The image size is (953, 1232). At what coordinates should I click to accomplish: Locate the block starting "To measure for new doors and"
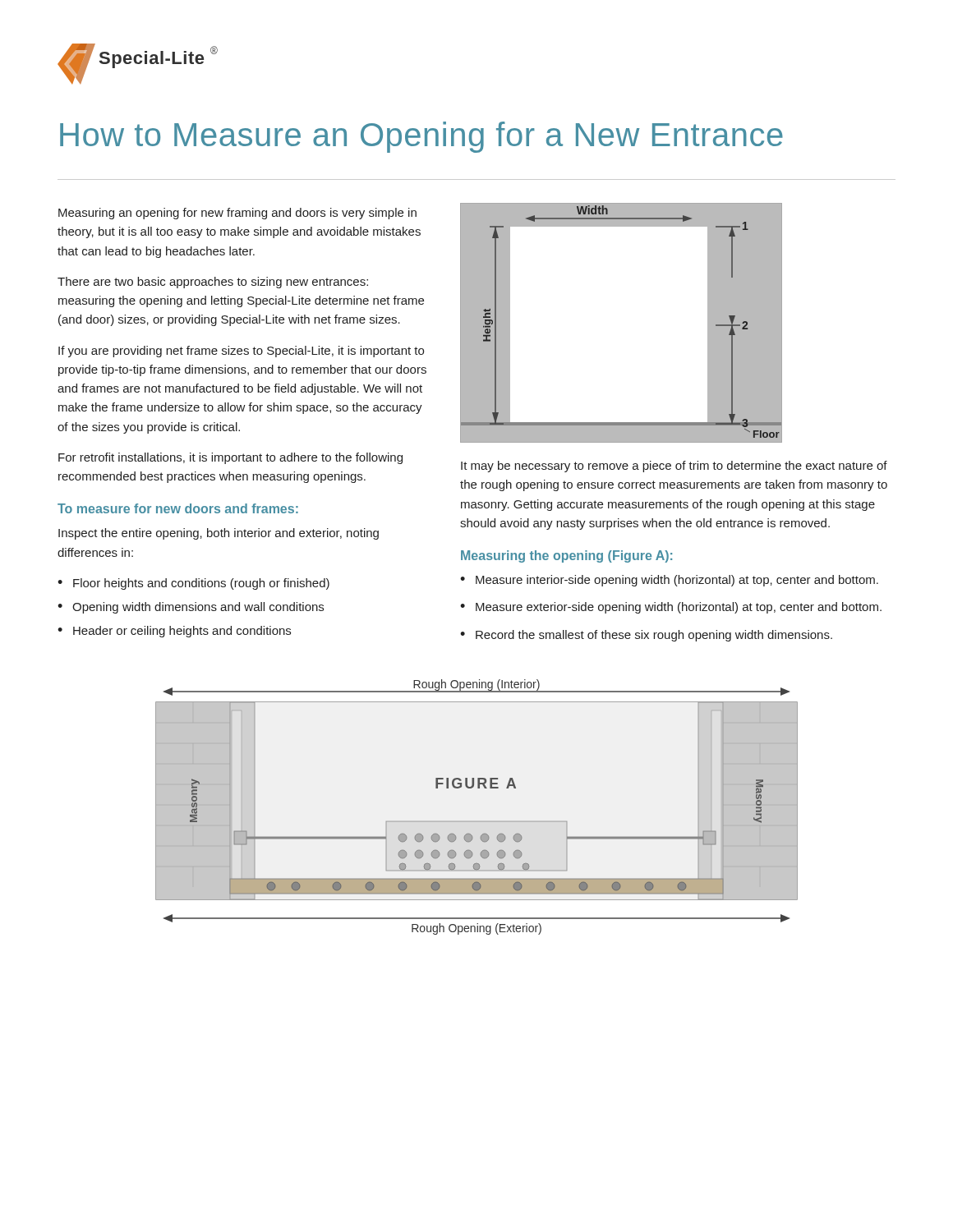click(178, 509)
